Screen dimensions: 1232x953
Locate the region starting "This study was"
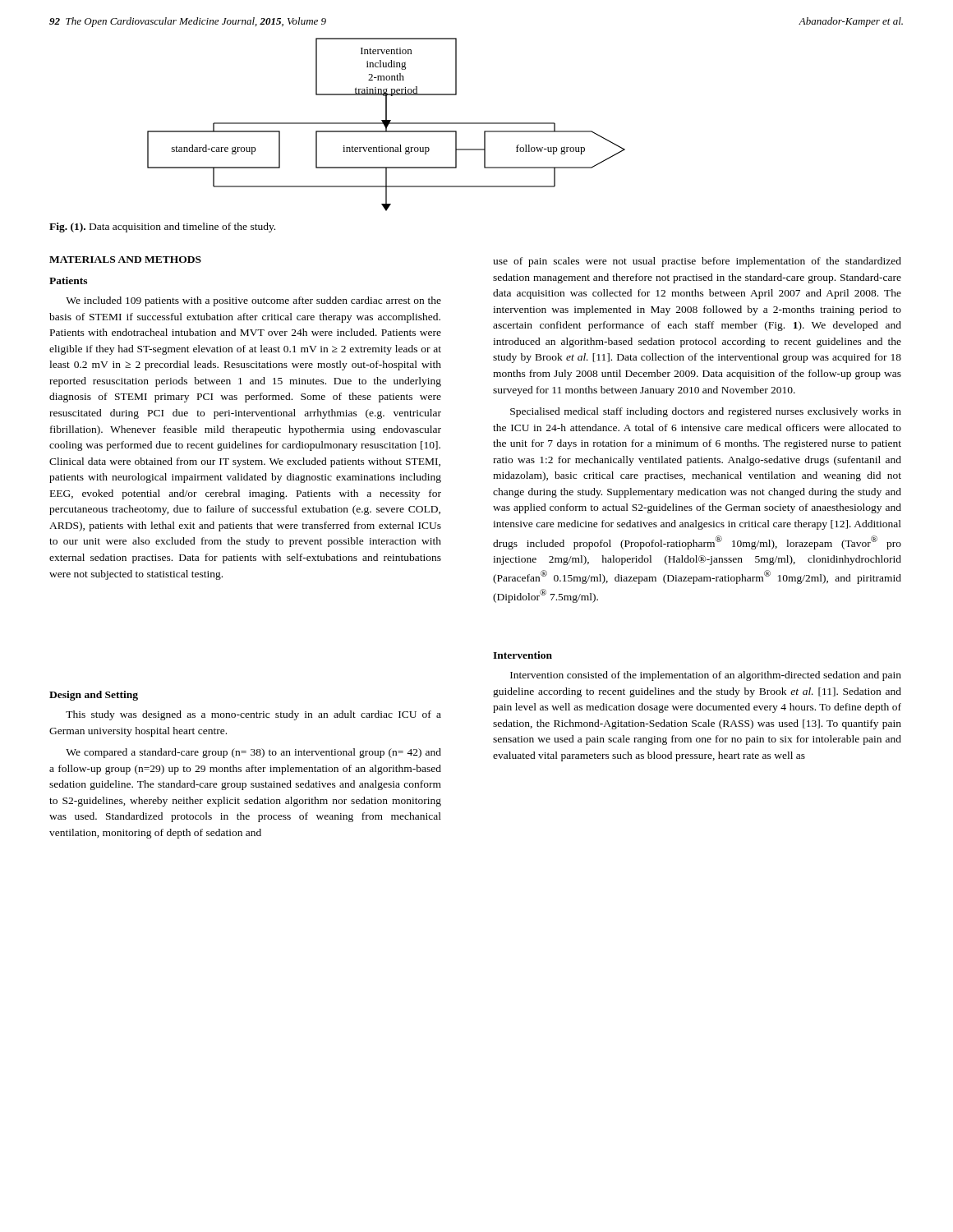pyautogui.click(x=245, y=773)
